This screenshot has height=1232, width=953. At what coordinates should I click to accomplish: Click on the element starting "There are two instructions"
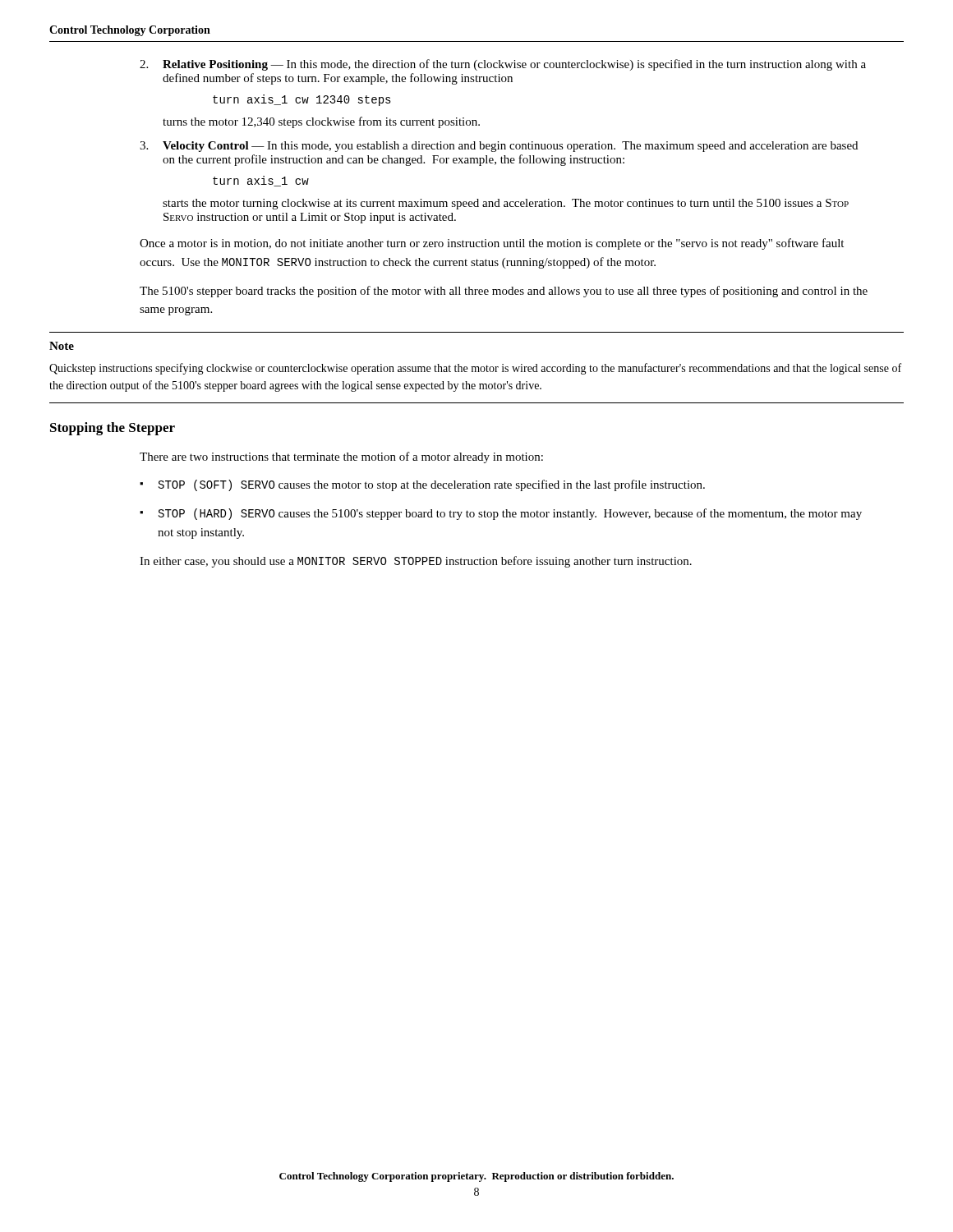[342, 456]
